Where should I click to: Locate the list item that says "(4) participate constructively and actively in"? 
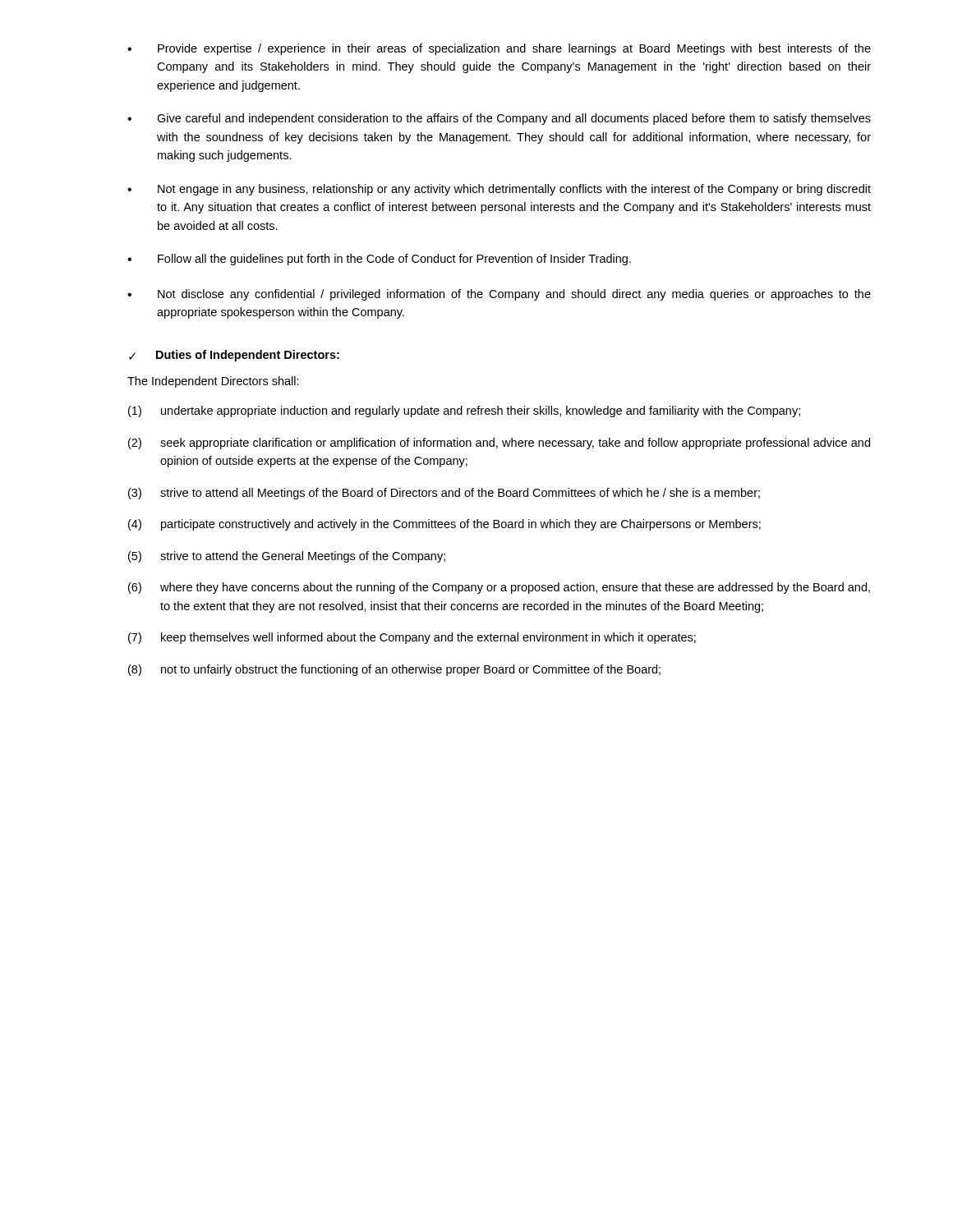pos(499,524)
